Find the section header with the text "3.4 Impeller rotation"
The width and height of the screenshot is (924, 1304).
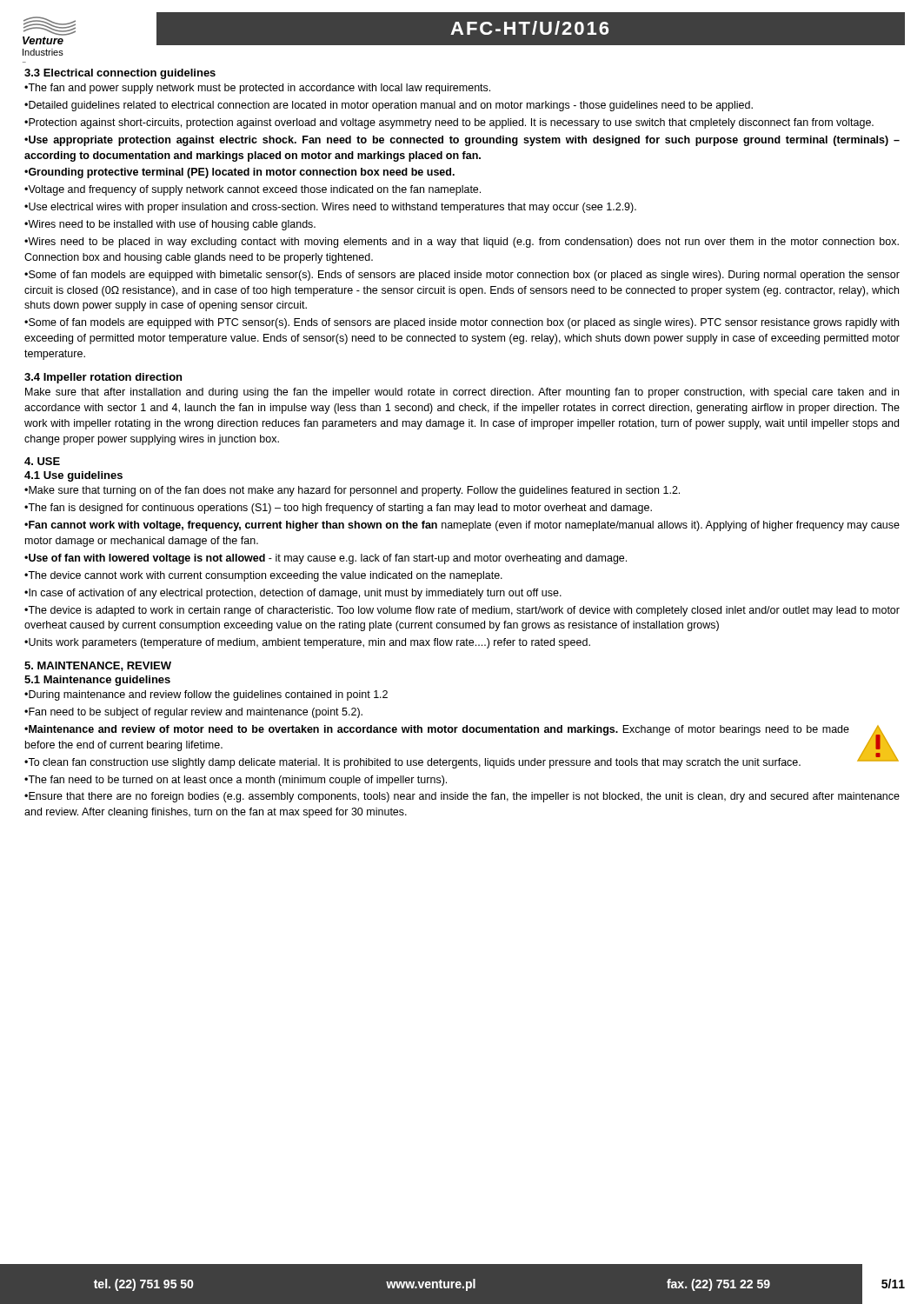pyautogui.click(x=103, y=377)
